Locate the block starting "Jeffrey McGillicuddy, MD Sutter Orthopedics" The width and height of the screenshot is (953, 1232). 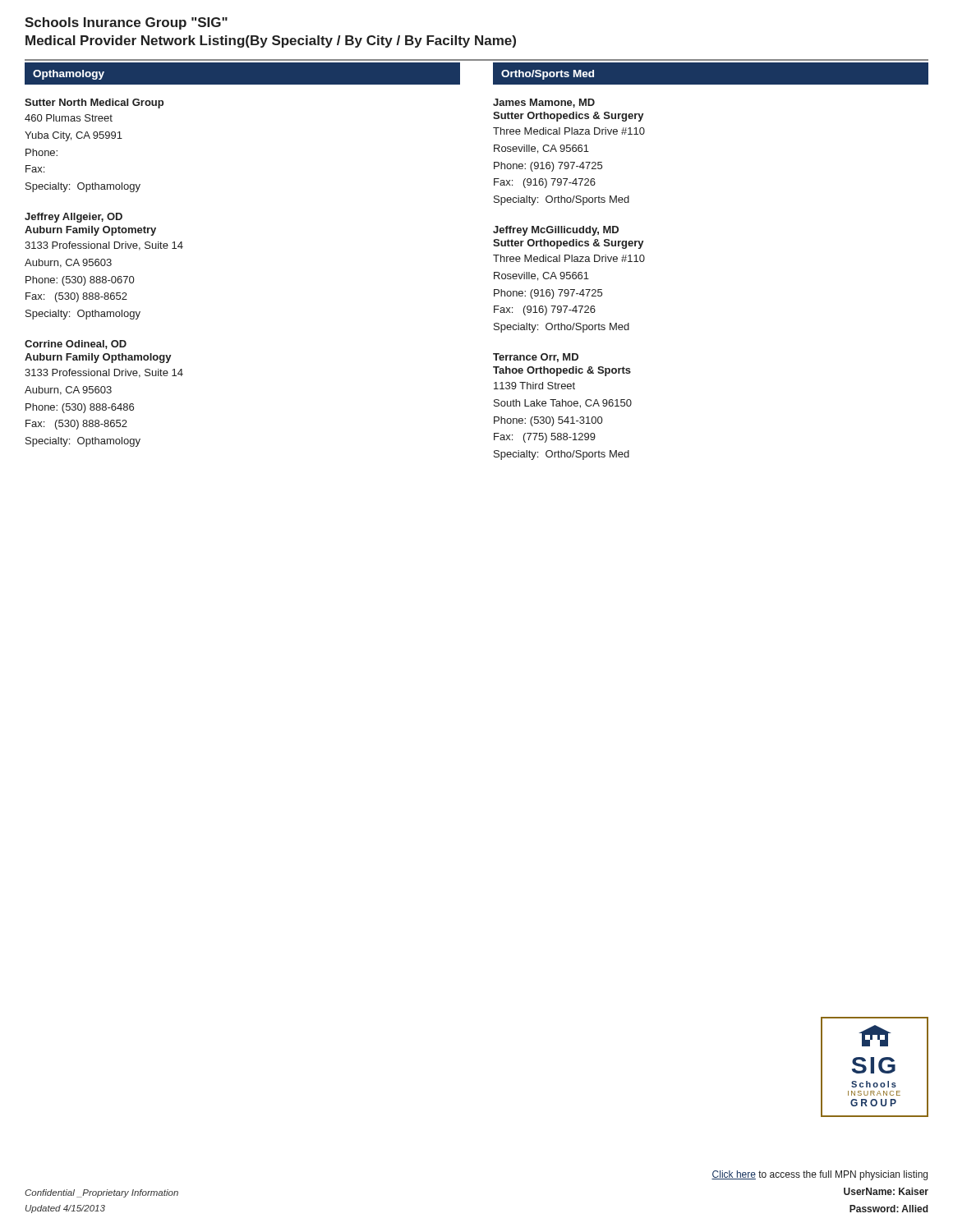tap(556, 231)
